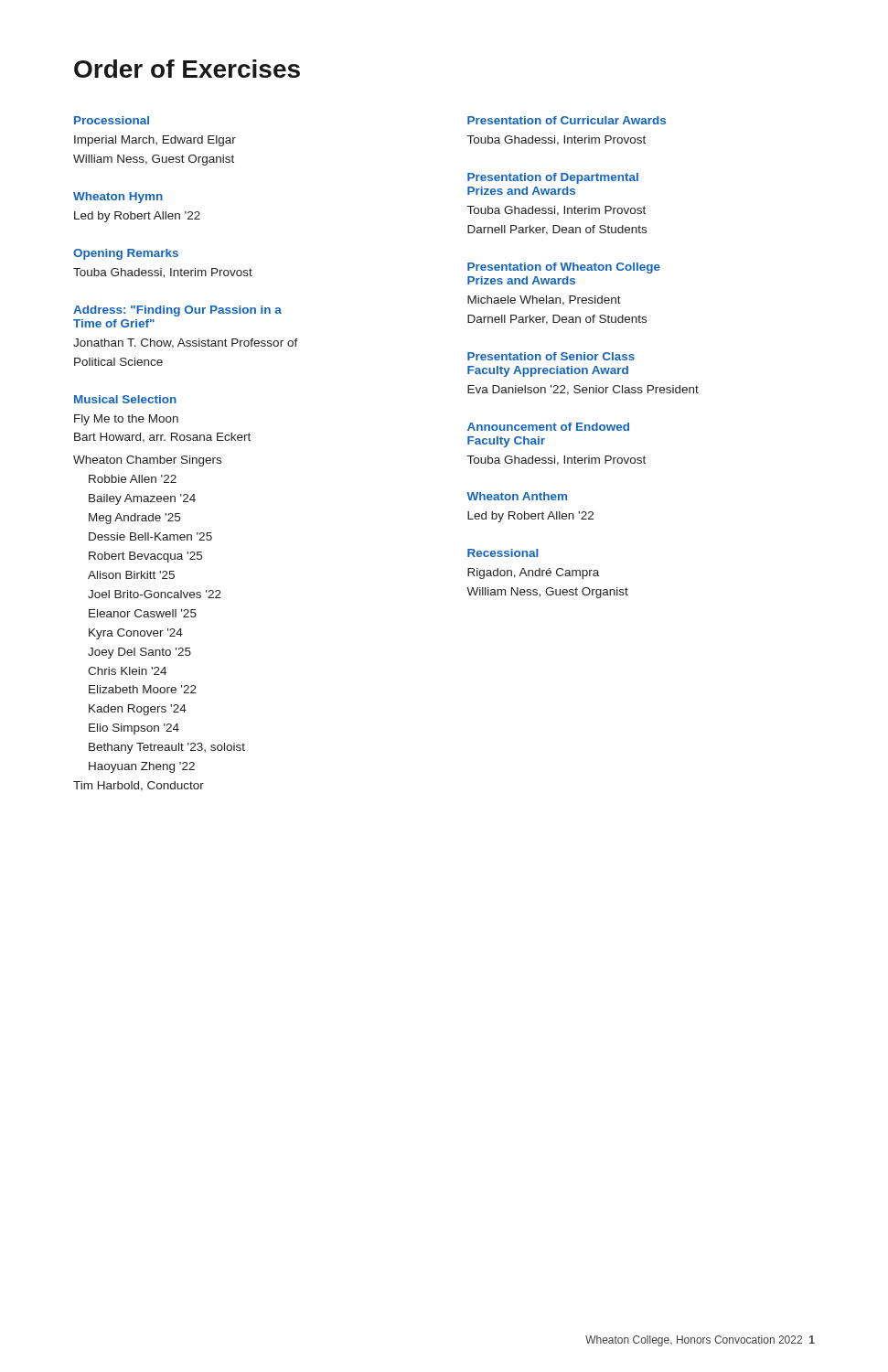This screenshot has height=1372, width=888.
Task: Find the section header containing "Presentation of Curricular Awards"
Action: 567,120
